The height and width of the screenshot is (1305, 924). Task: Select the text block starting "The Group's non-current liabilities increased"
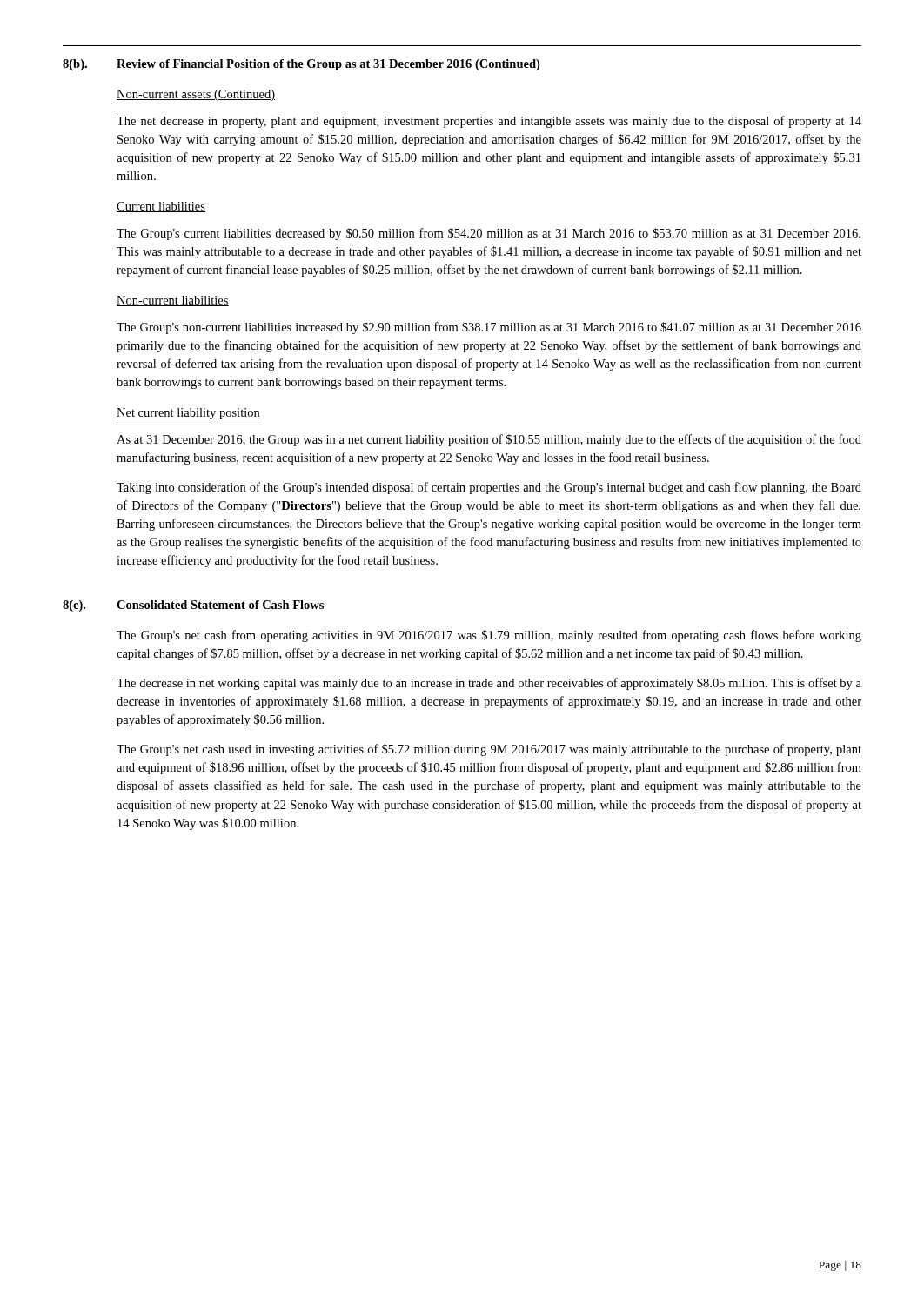489,355
